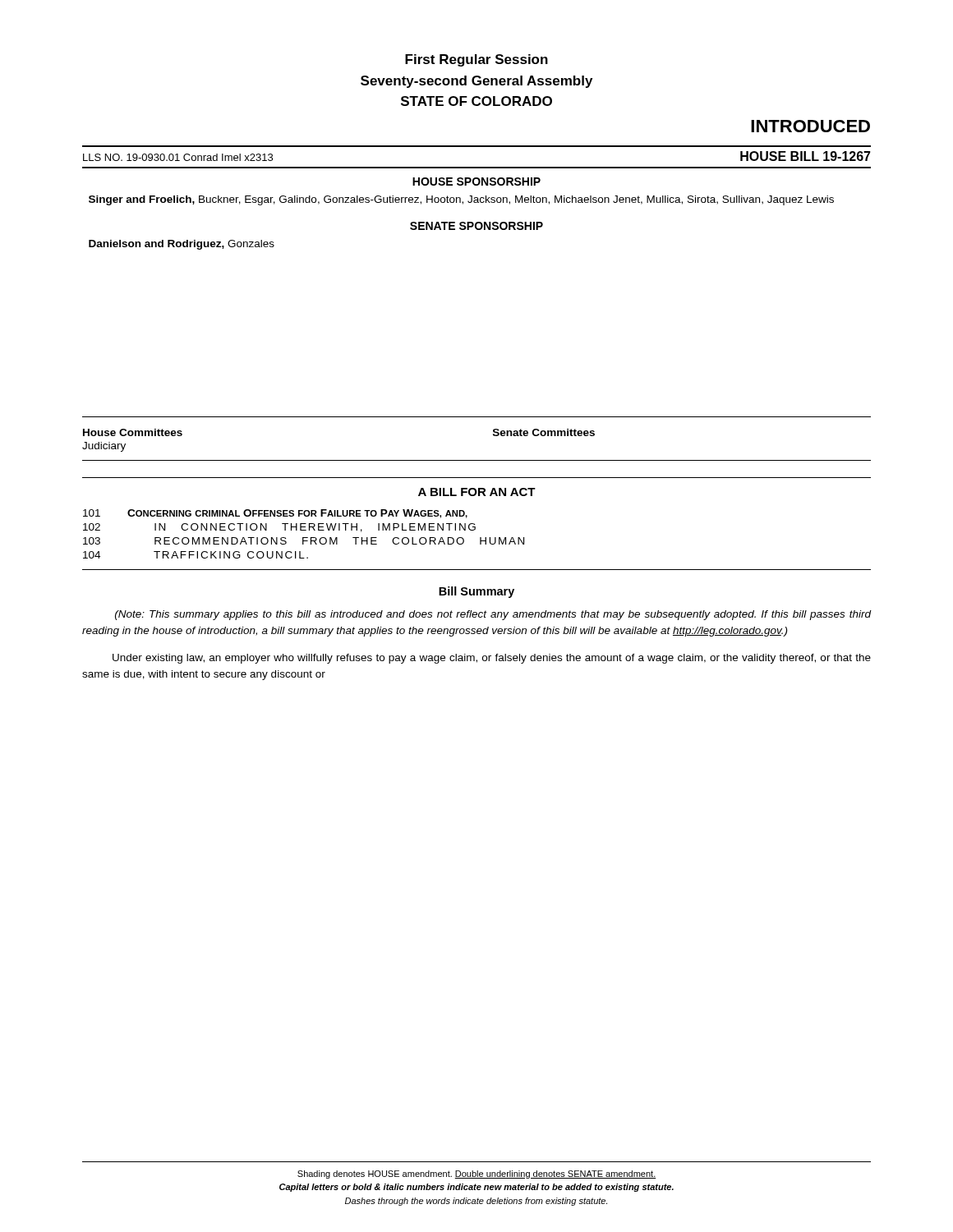Find the title on this page that starts "First Regular Session Seventy-second General Assembly STATE"

476,81
